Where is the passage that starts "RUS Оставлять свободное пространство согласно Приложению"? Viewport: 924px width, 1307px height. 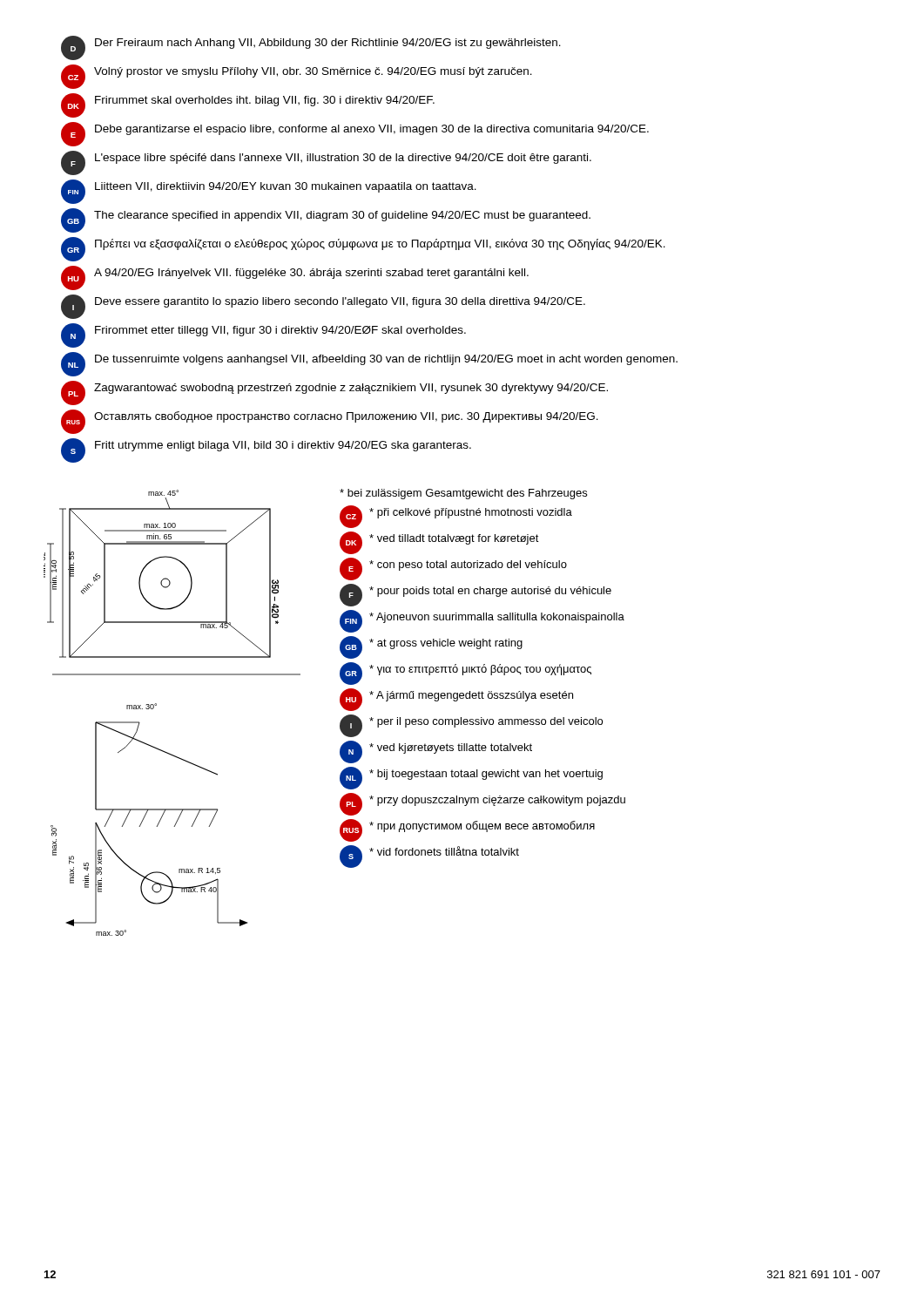click(x=471, y=421)
